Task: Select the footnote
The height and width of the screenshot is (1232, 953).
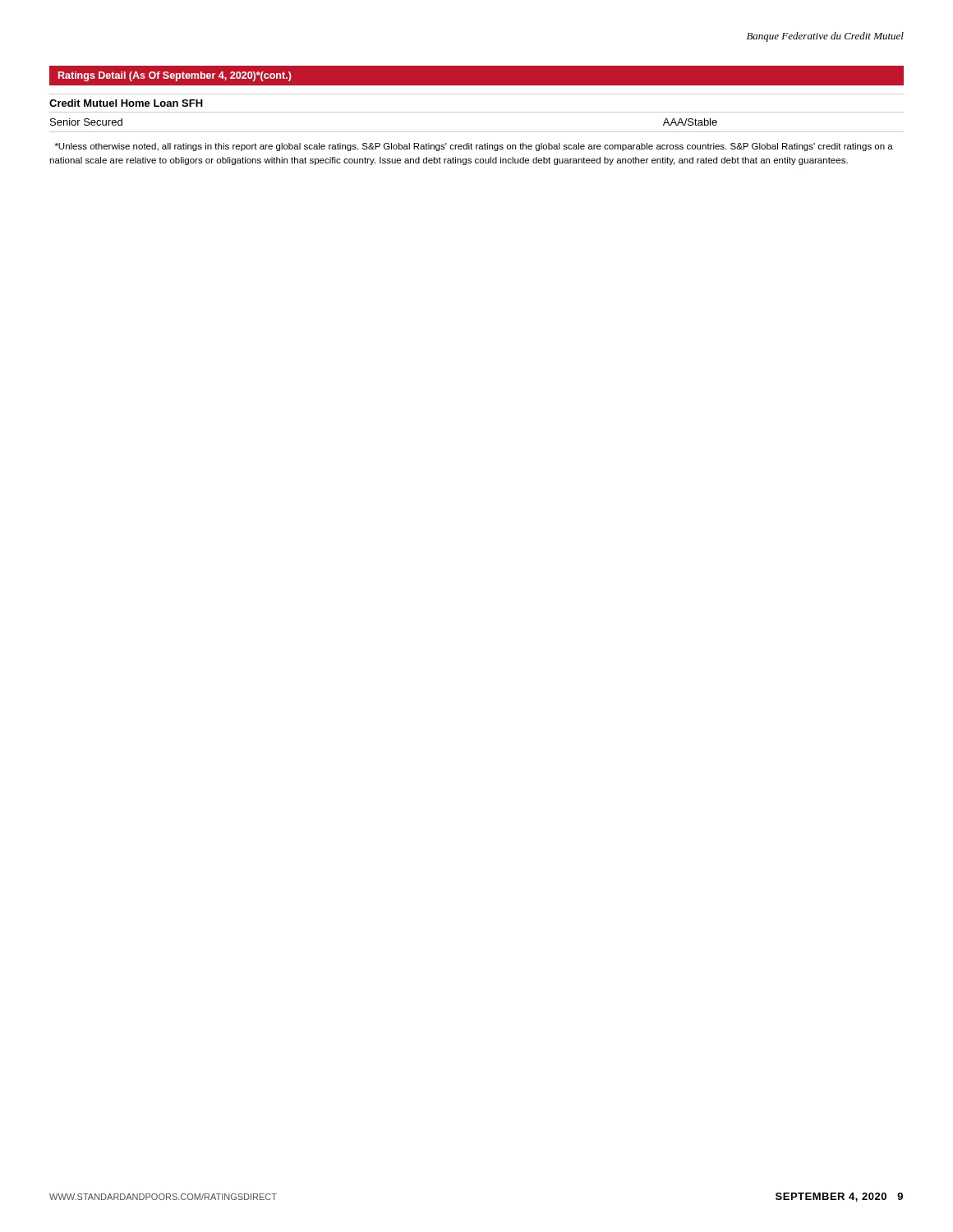Action: coord(471,153)
